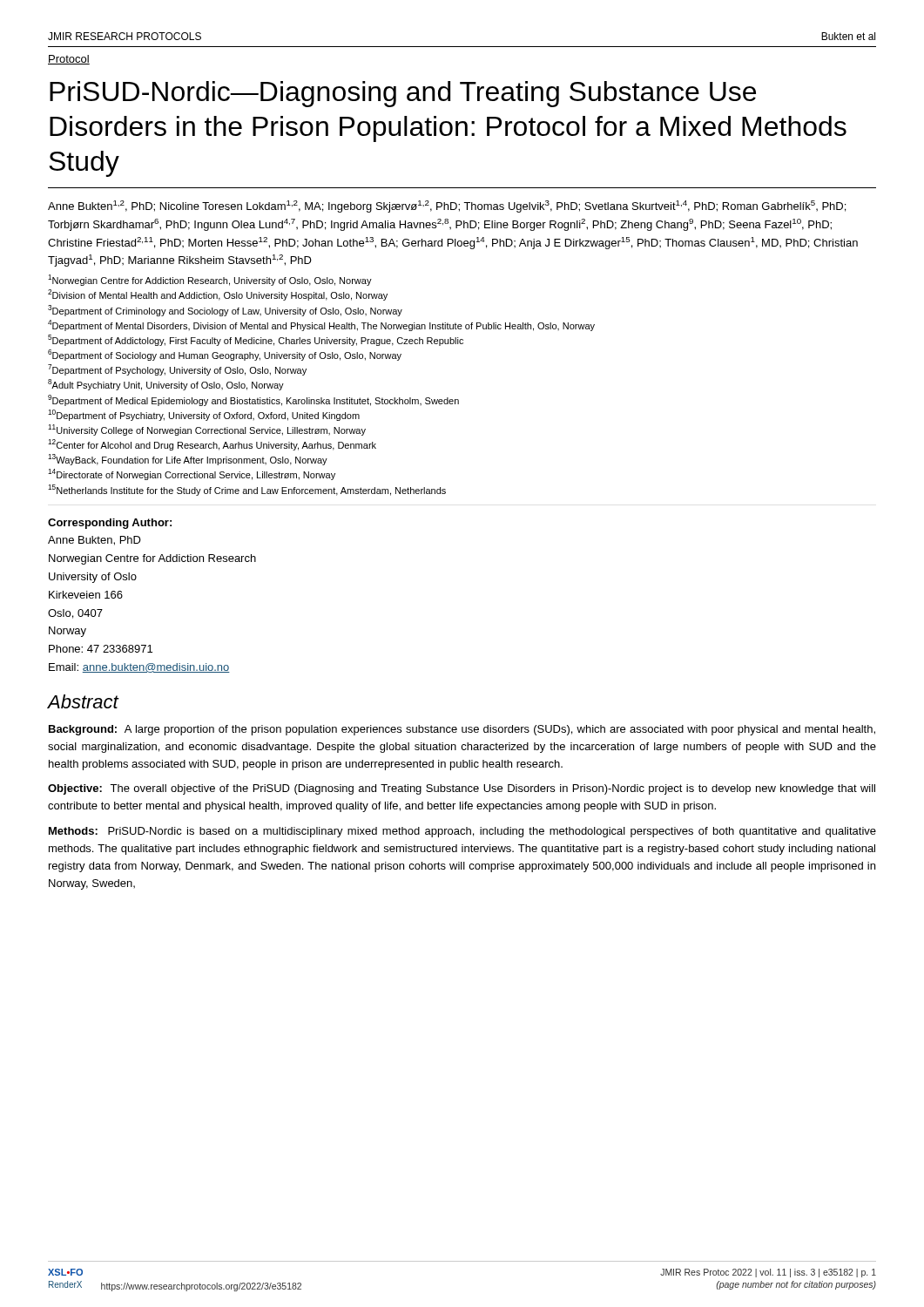
Task: Find the passage starting "11University College of Norwegian Correctional"
Action: click(207, 430)
